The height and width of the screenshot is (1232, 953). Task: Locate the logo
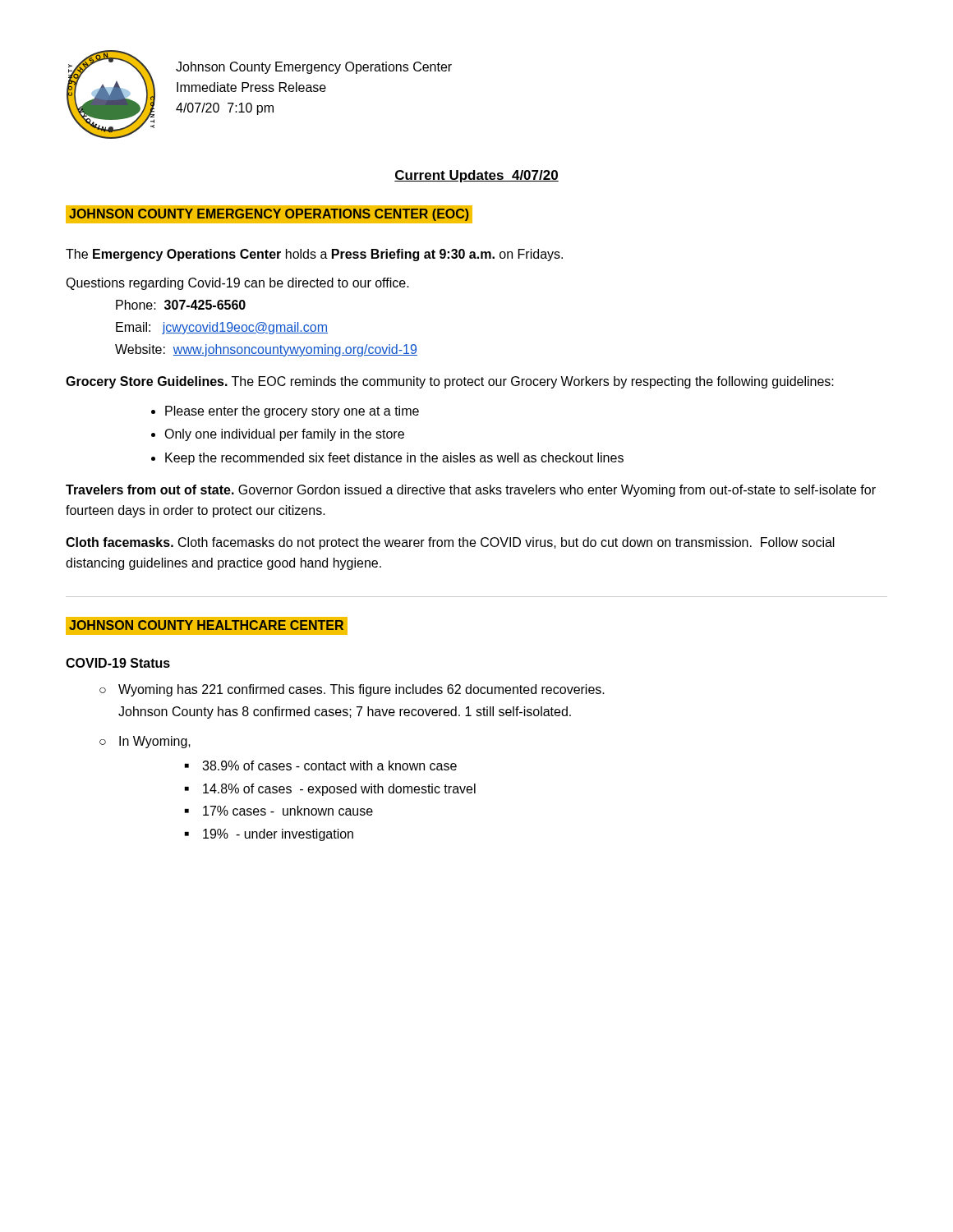[111, 96]
